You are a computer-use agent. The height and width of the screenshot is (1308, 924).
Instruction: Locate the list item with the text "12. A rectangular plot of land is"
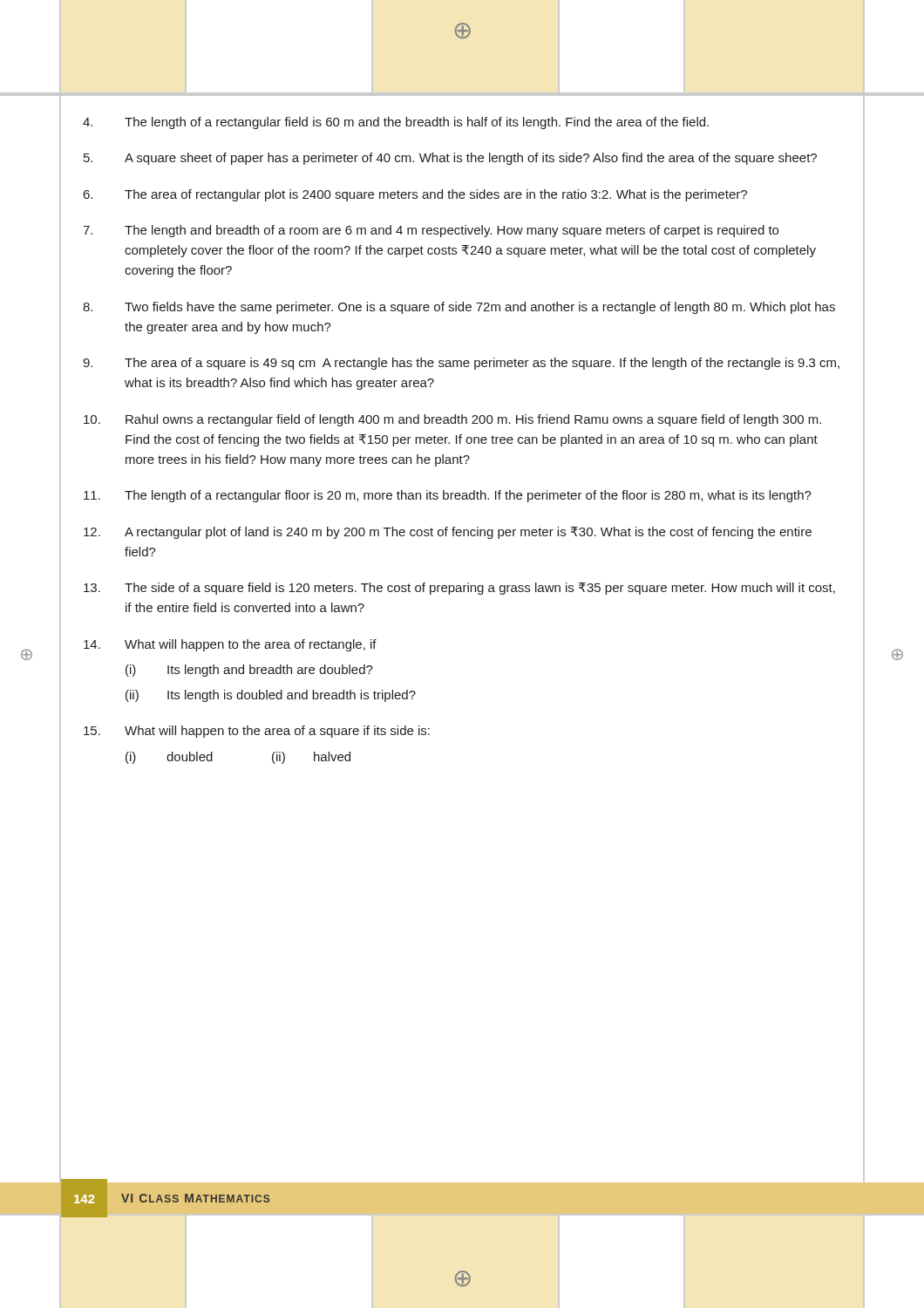pos(462,541)
